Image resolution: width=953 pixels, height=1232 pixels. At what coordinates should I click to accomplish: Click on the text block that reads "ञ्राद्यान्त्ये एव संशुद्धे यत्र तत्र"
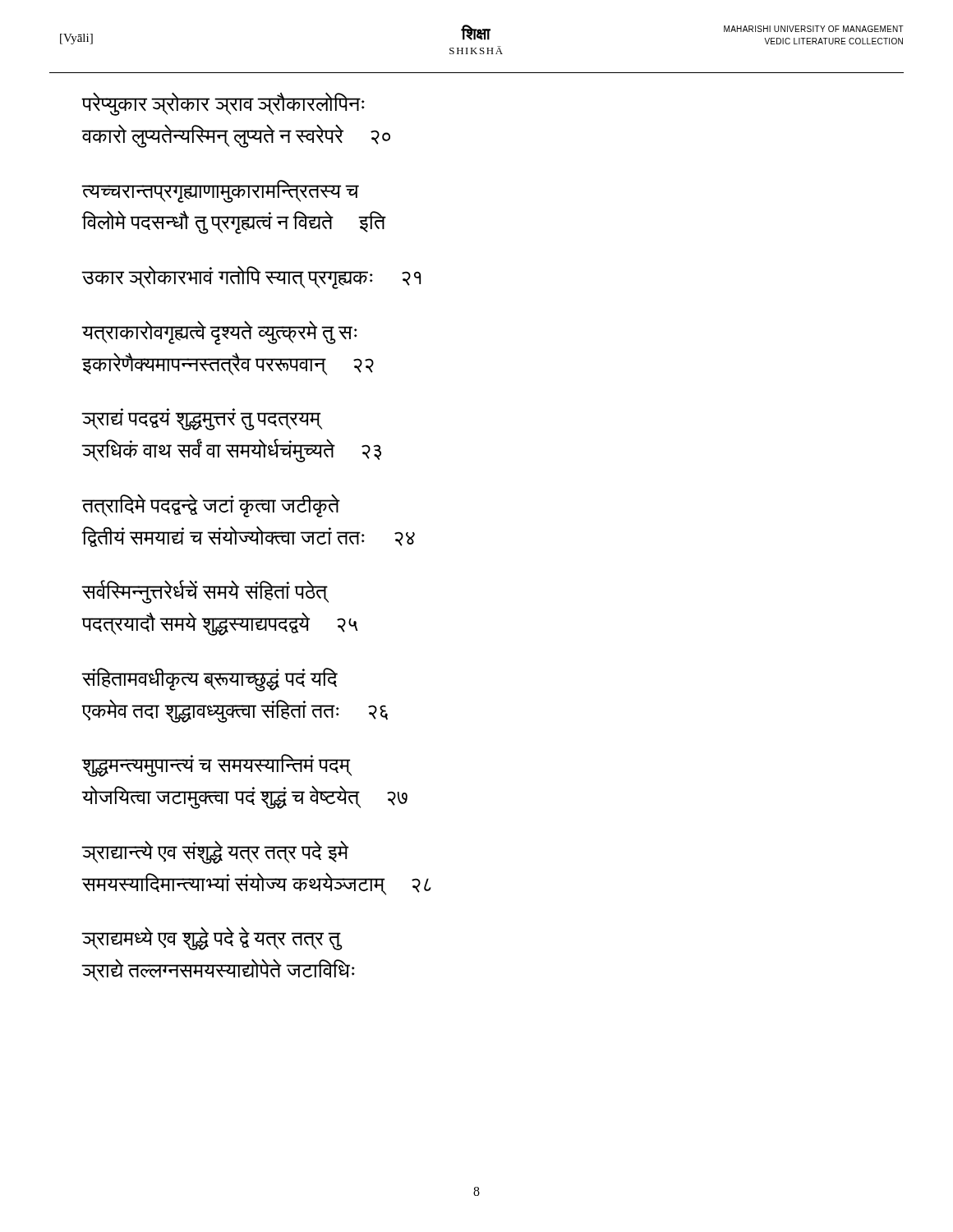[215, 852]
